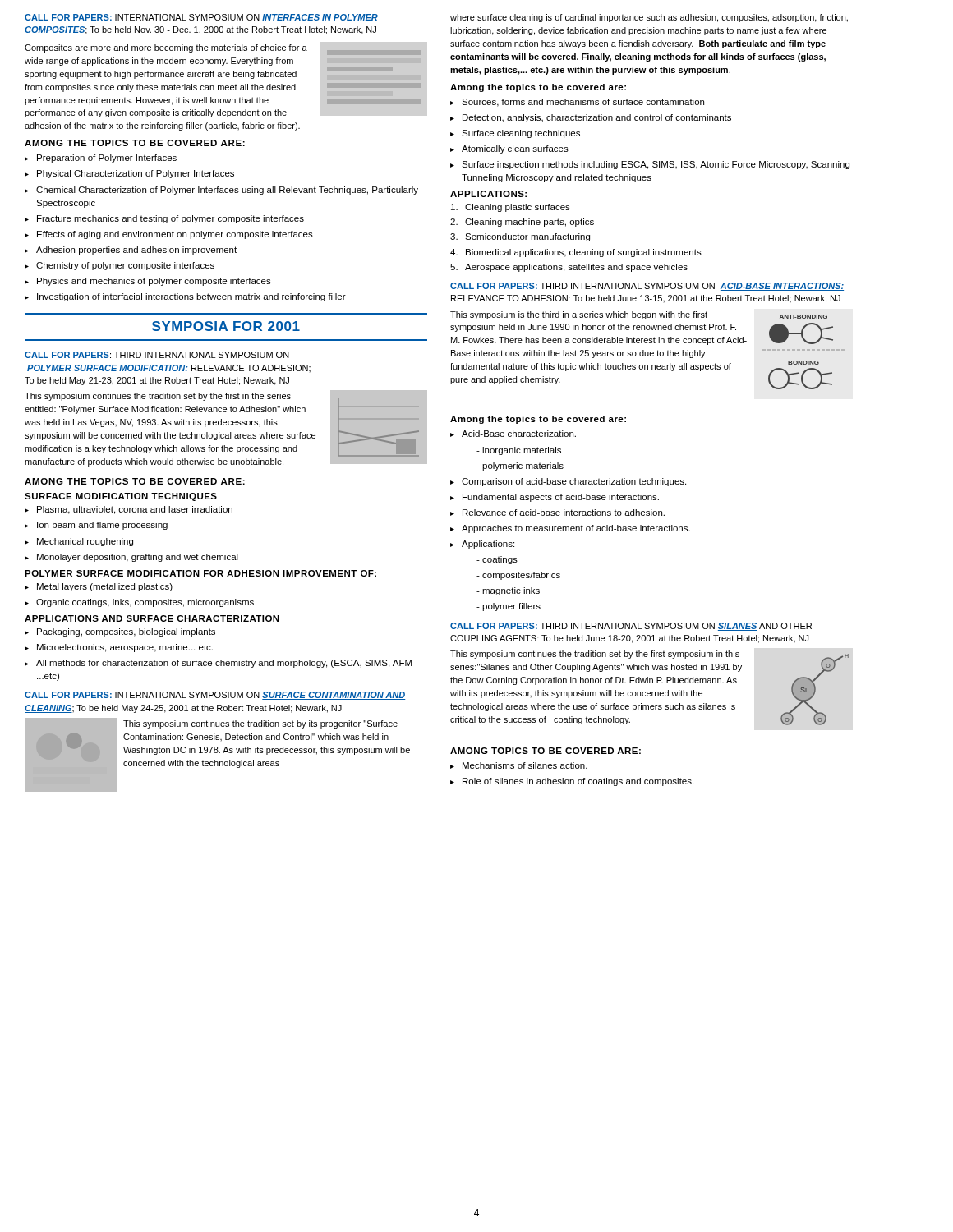The image size is (953, 1232).
Task: Navigate to the passage starting "▸Sources, forms and mechanisms of surface"
Action: (651, 102)
